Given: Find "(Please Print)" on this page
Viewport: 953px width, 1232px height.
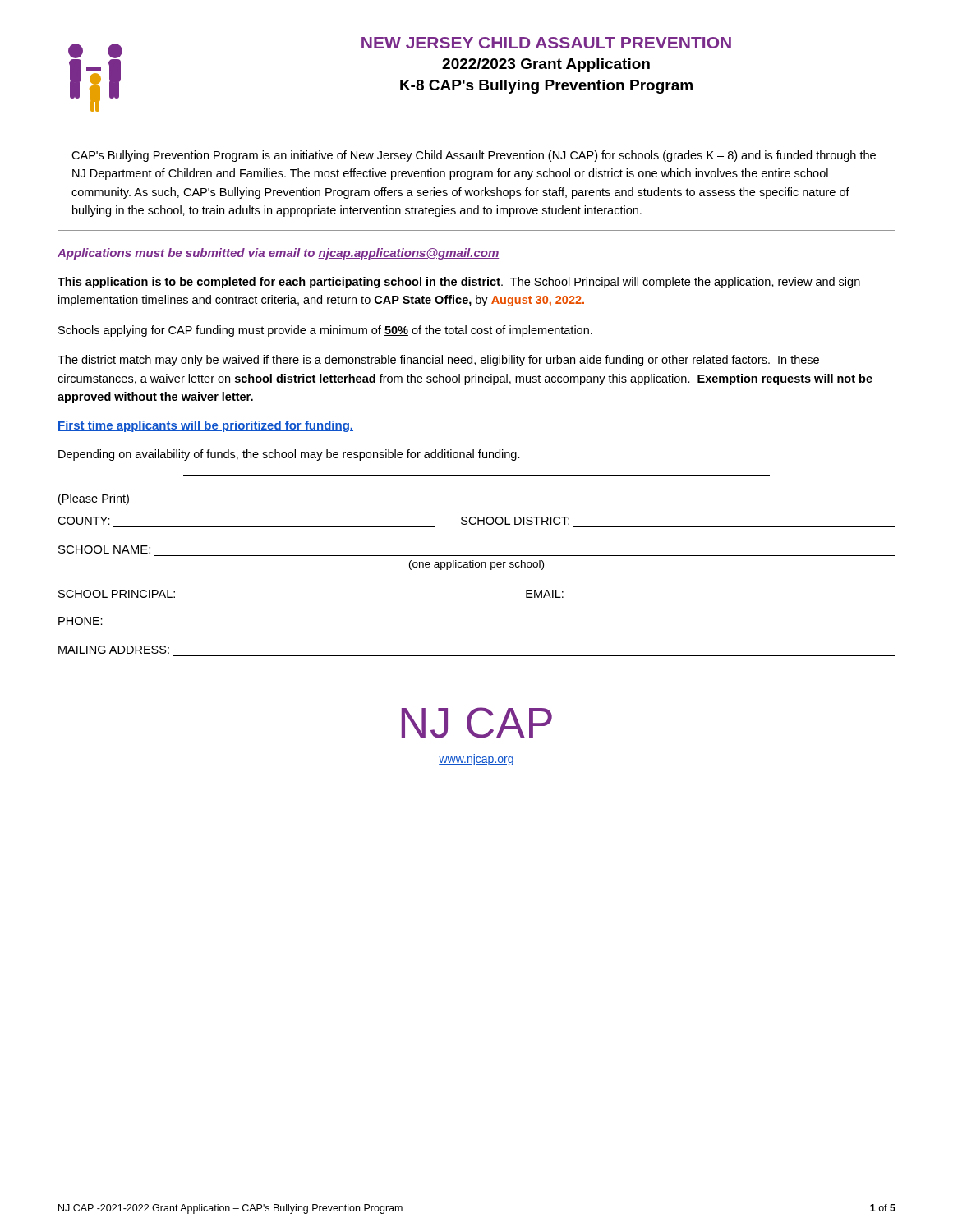Looking at the screenshot, I should (x=94, y=499).
